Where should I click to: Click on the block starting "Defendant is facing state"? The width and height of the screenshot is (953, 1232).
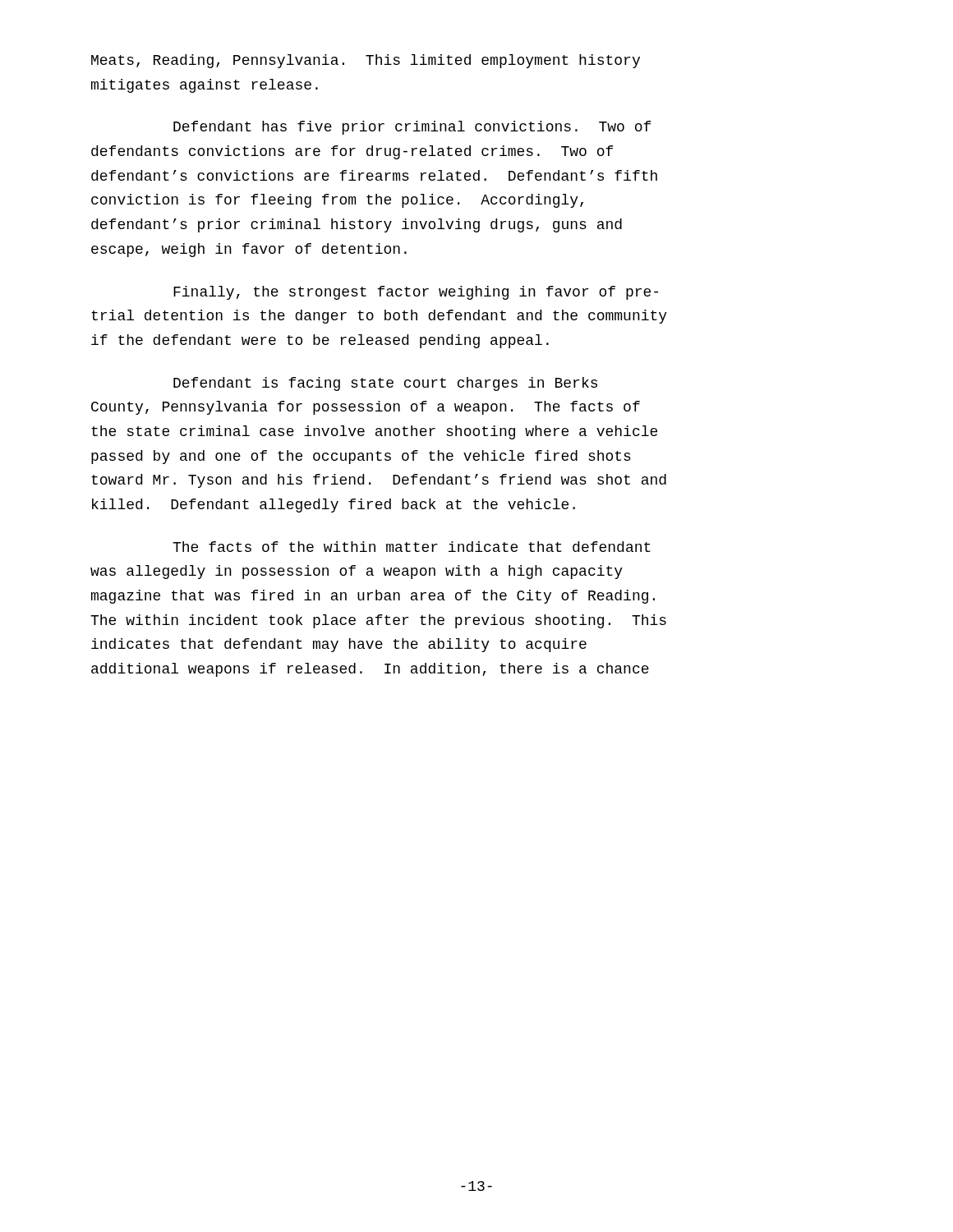pyautogui.click(x=379, y=444)
